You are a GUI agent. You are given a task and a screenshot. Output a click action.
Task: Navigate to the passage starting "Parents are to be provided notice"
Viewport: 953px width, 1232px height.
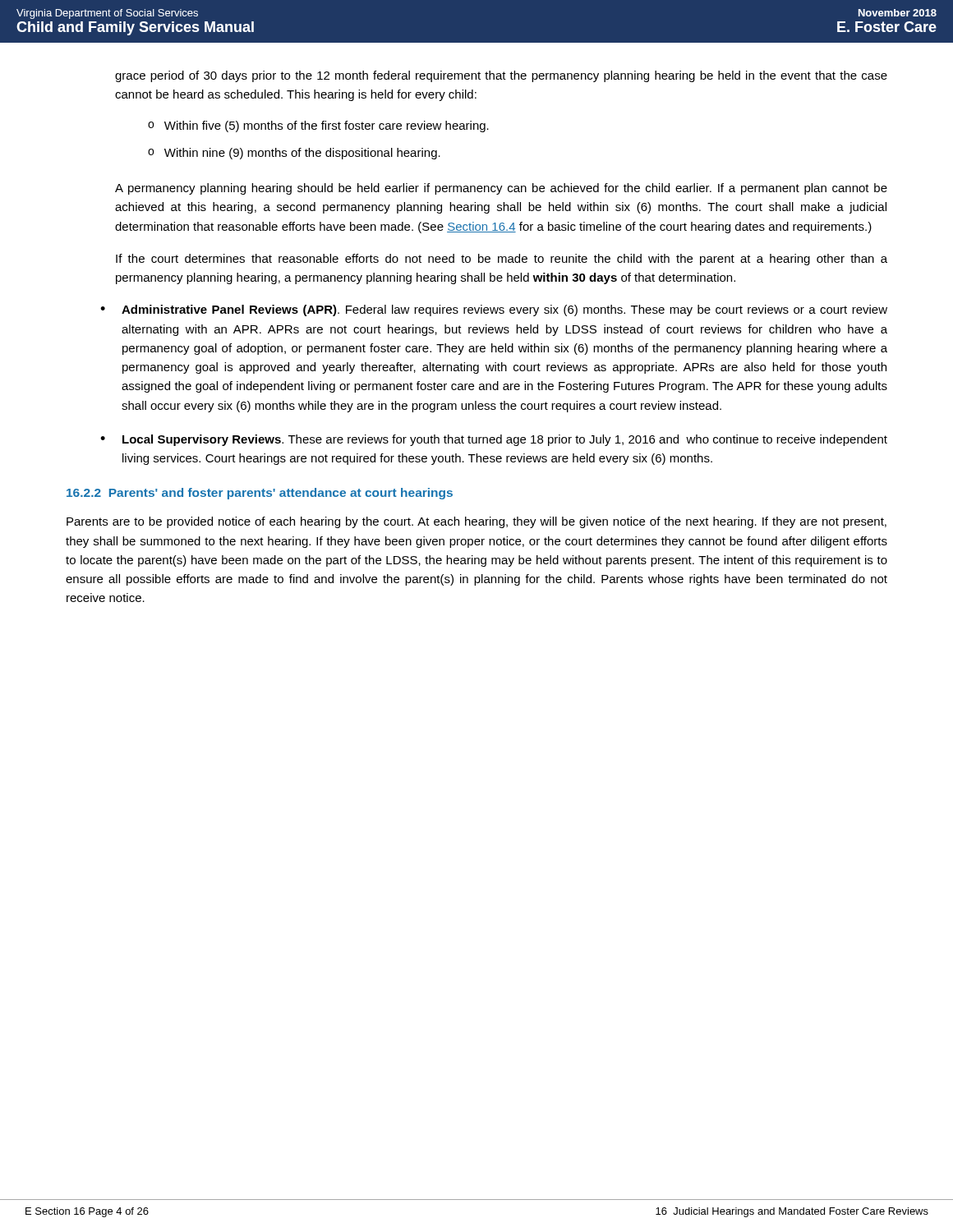[x=476, y=560]
